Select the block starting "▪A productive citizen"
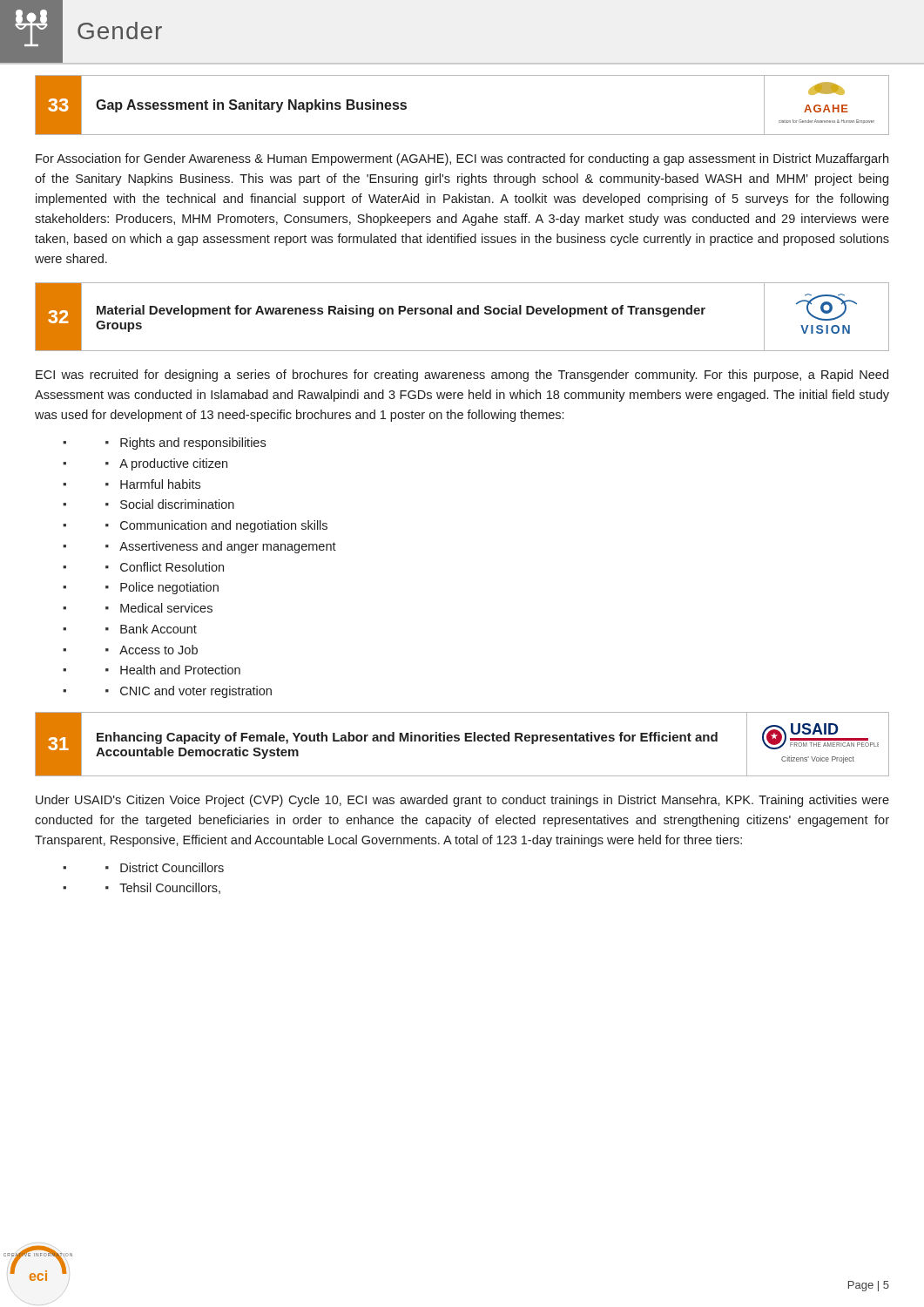 [x=167, y=464]
